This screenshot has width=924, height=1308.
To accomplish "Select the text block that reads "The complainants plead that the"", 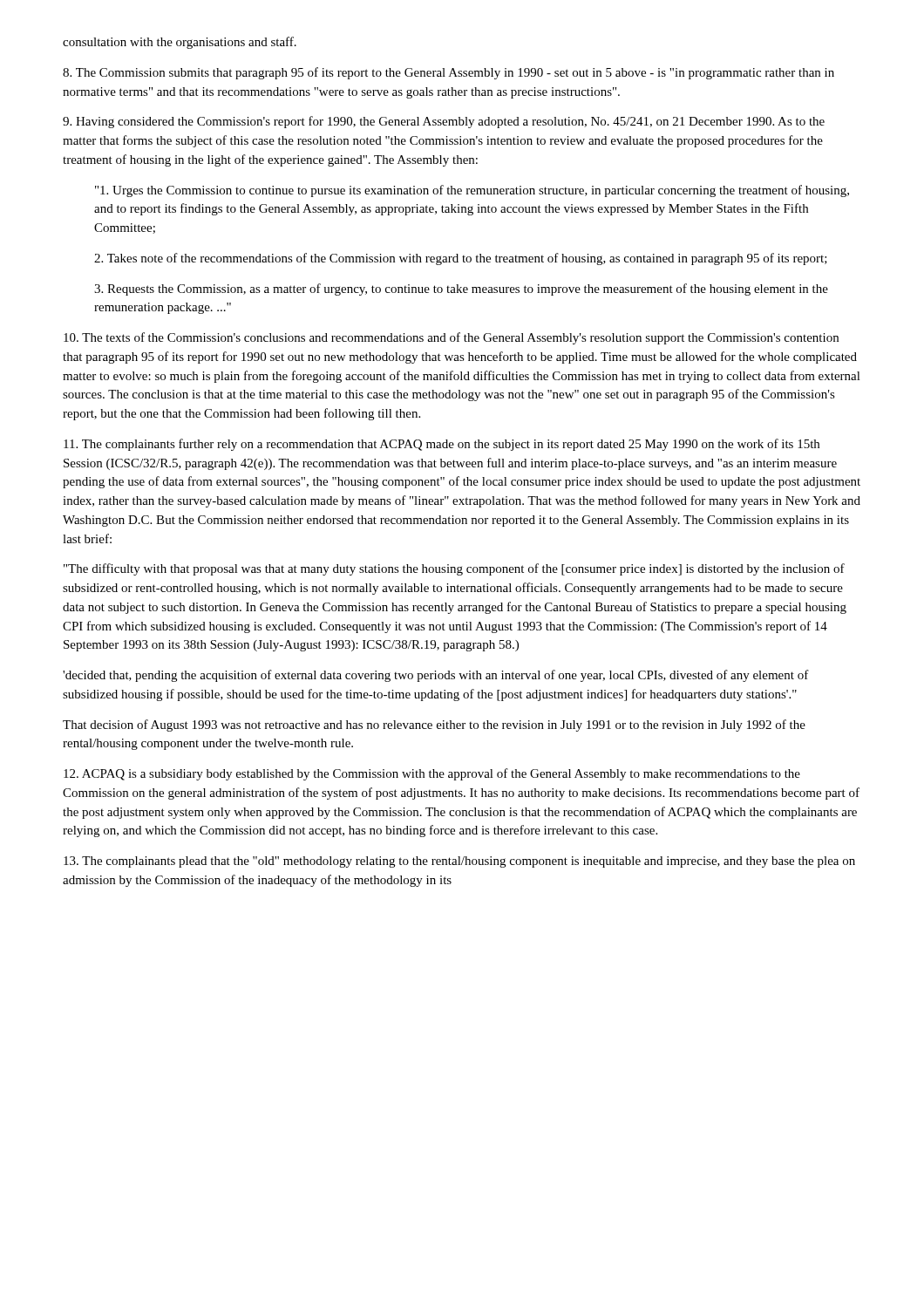I will click(459, 870).
